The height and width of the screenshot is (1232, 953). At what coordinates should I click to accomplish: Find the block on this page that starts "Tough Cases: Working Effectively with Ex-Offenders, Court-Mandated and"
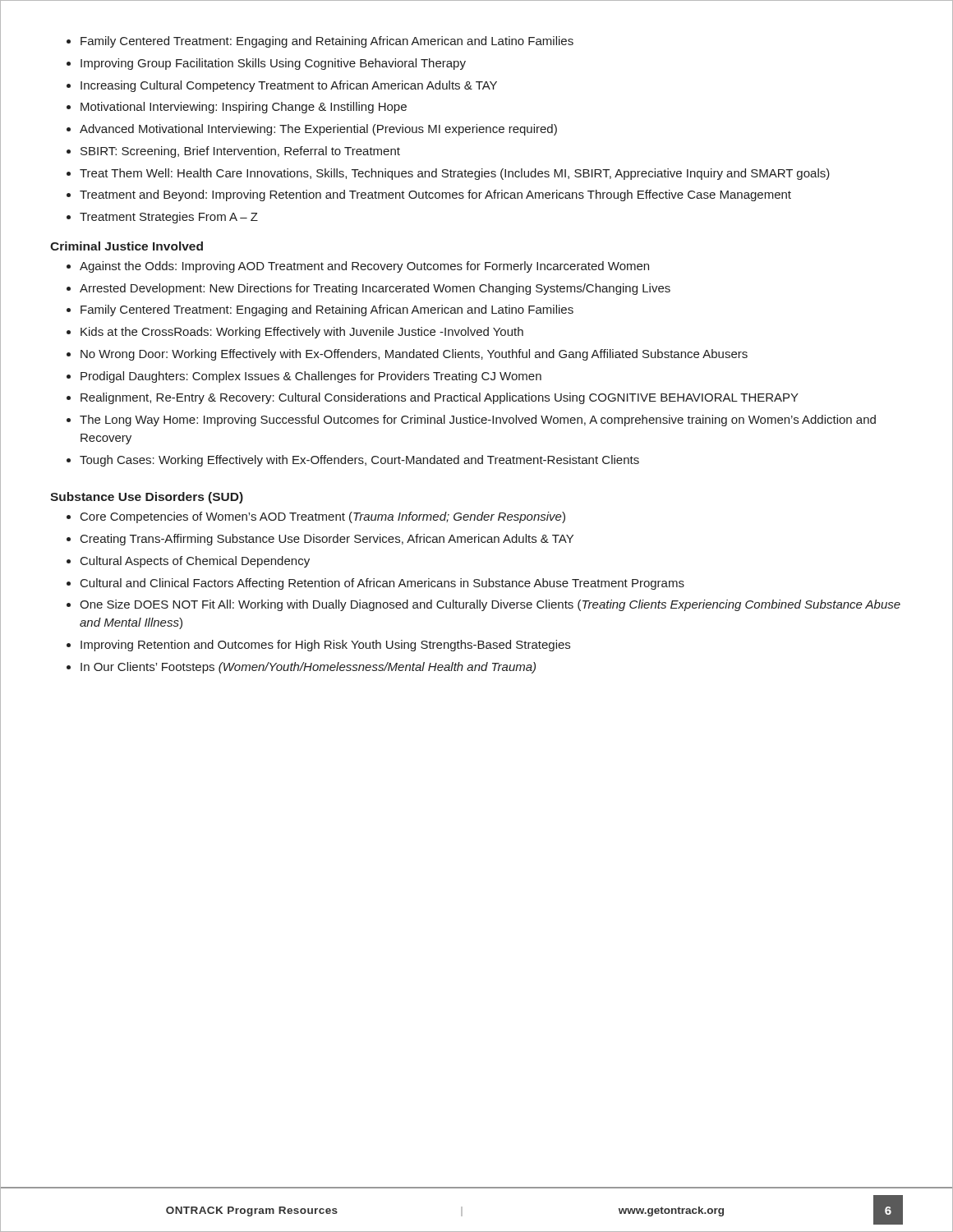coord(476,459)
